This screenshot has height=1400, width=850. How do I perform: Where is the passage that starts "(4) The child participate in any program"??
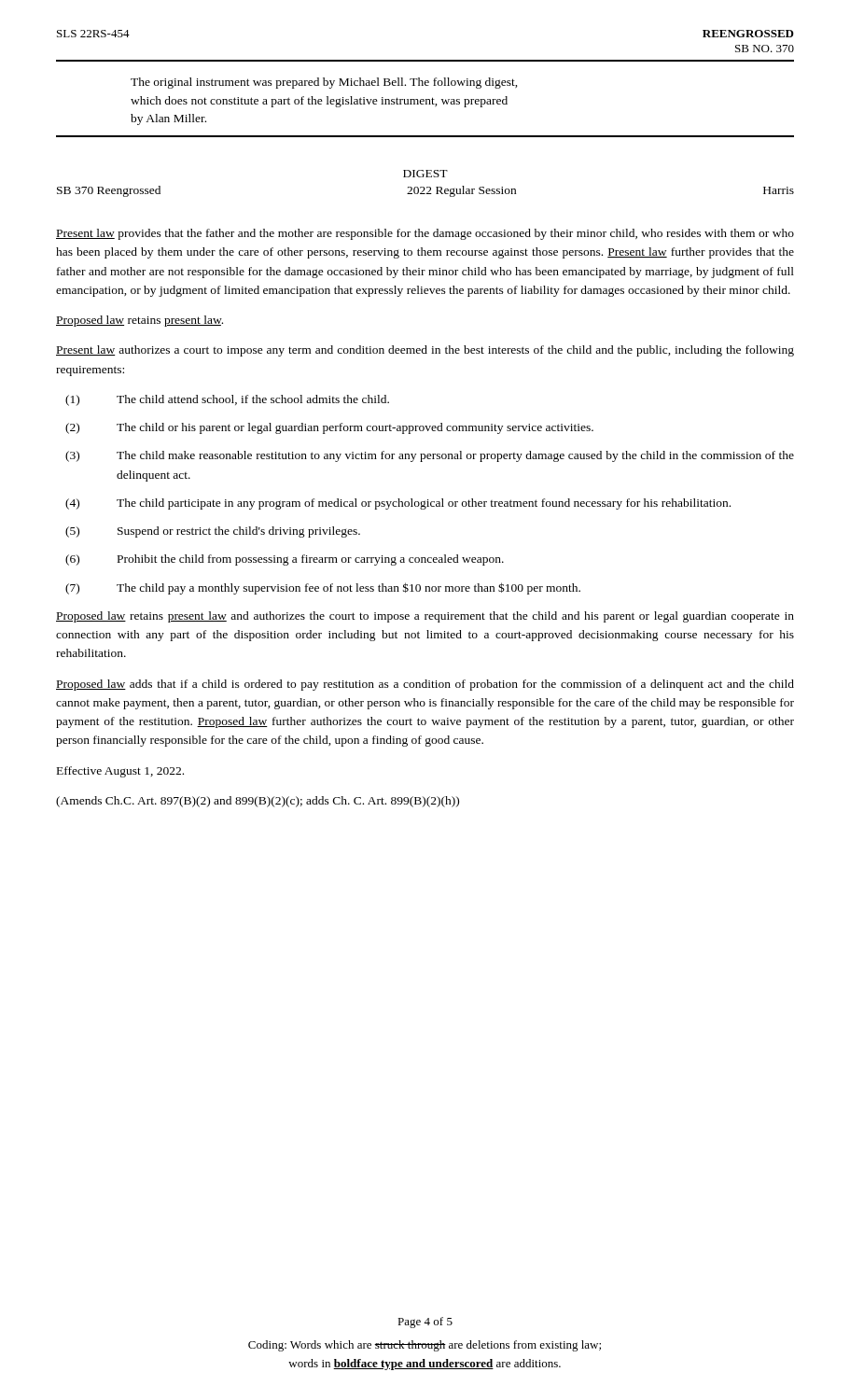[425, 503]
